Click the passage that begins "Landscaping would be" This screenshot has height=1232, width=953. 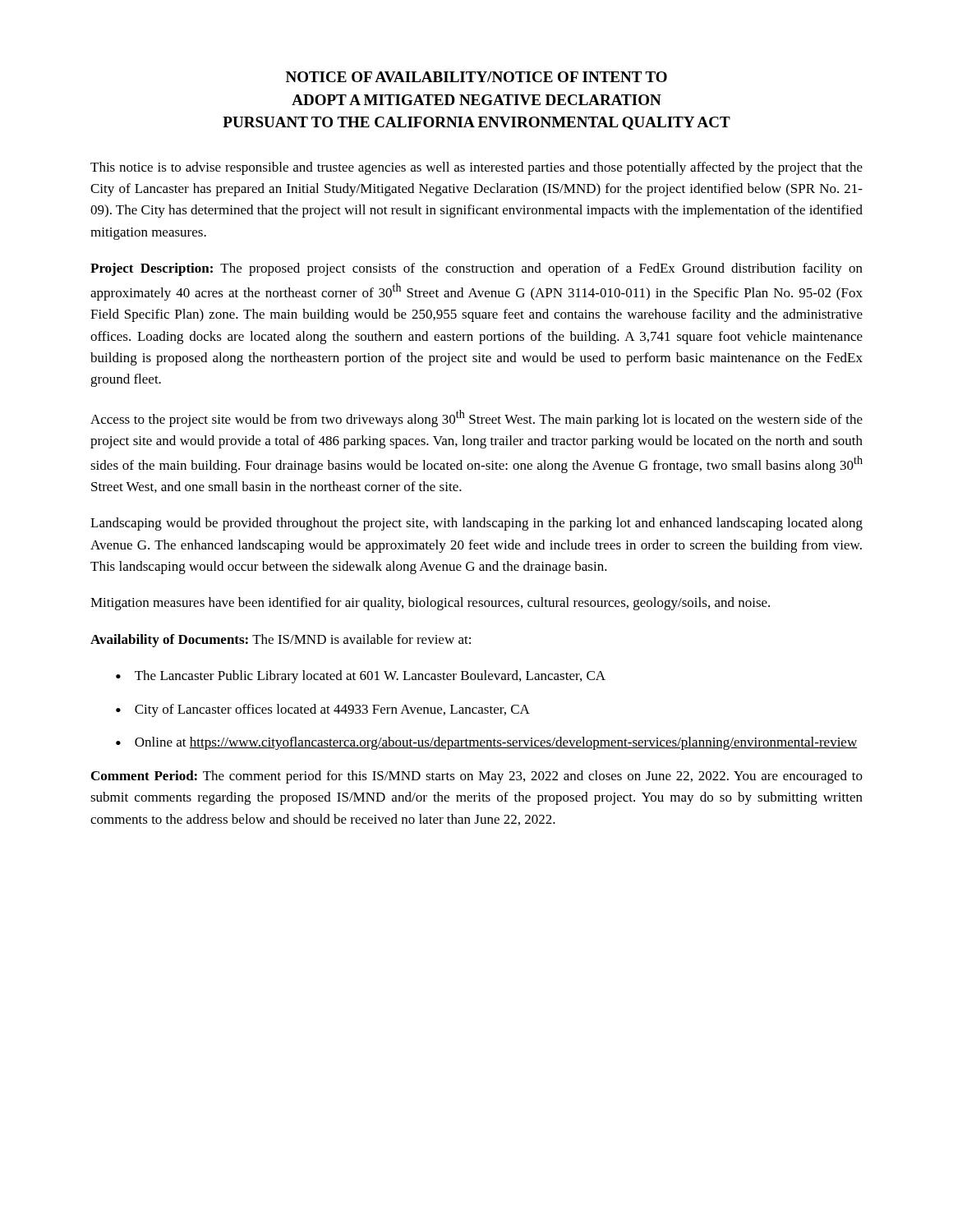point(476,545)
